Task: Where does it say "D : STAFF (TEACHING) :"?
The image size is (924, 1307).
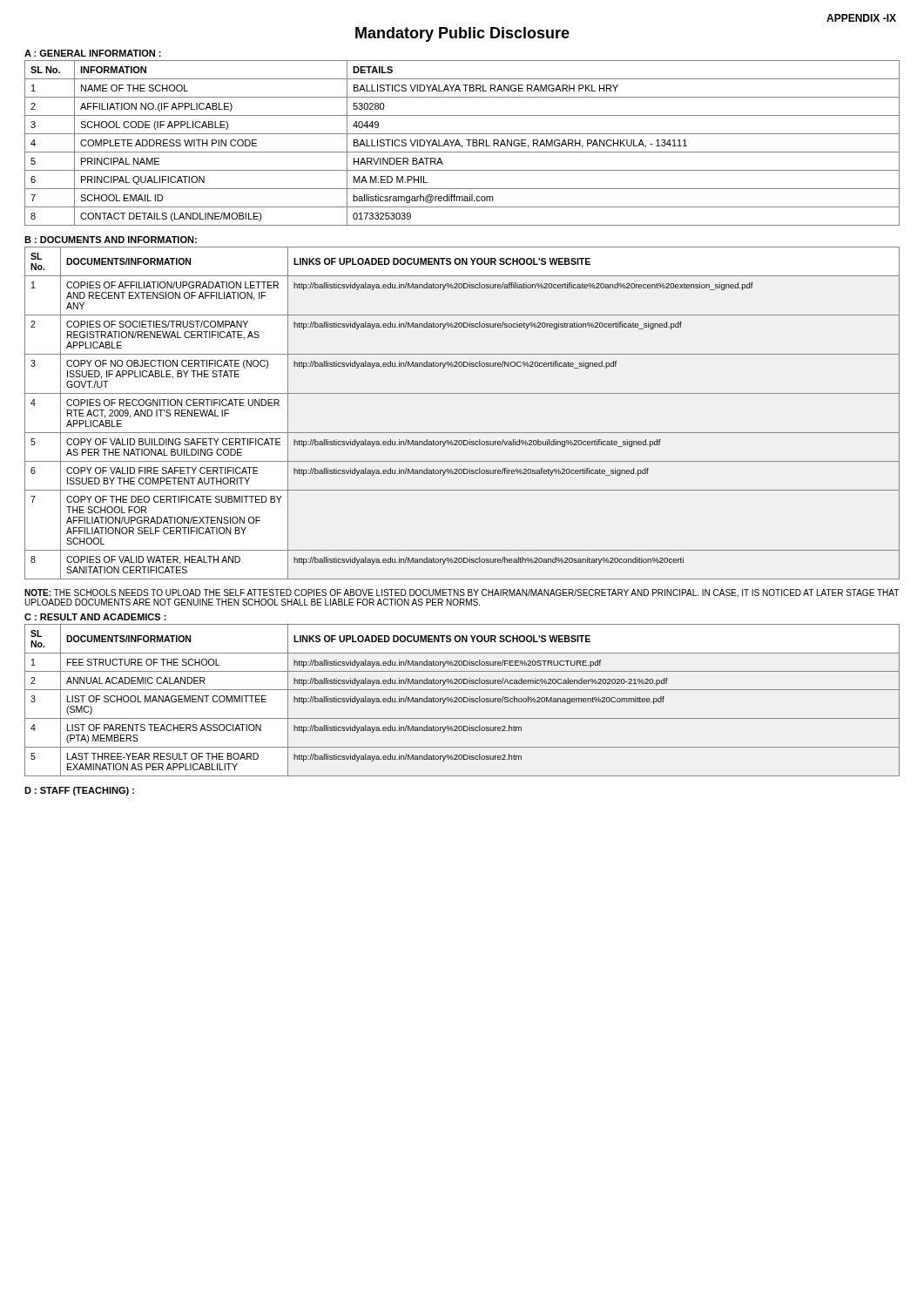Action: [80, 790]
